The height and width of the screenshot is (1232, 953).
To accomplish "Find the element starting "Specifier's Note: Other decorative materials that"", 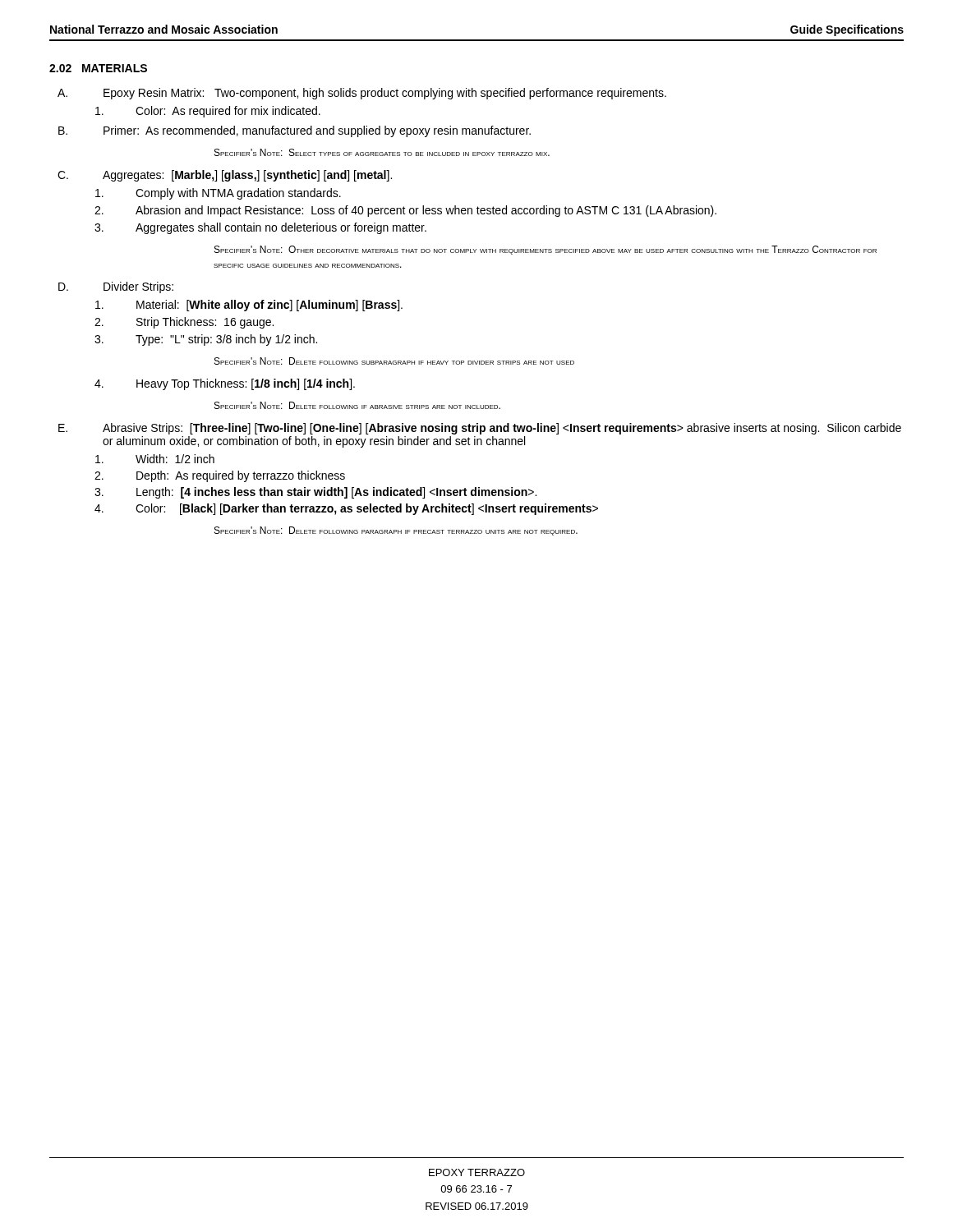I will tap(545, 257).
